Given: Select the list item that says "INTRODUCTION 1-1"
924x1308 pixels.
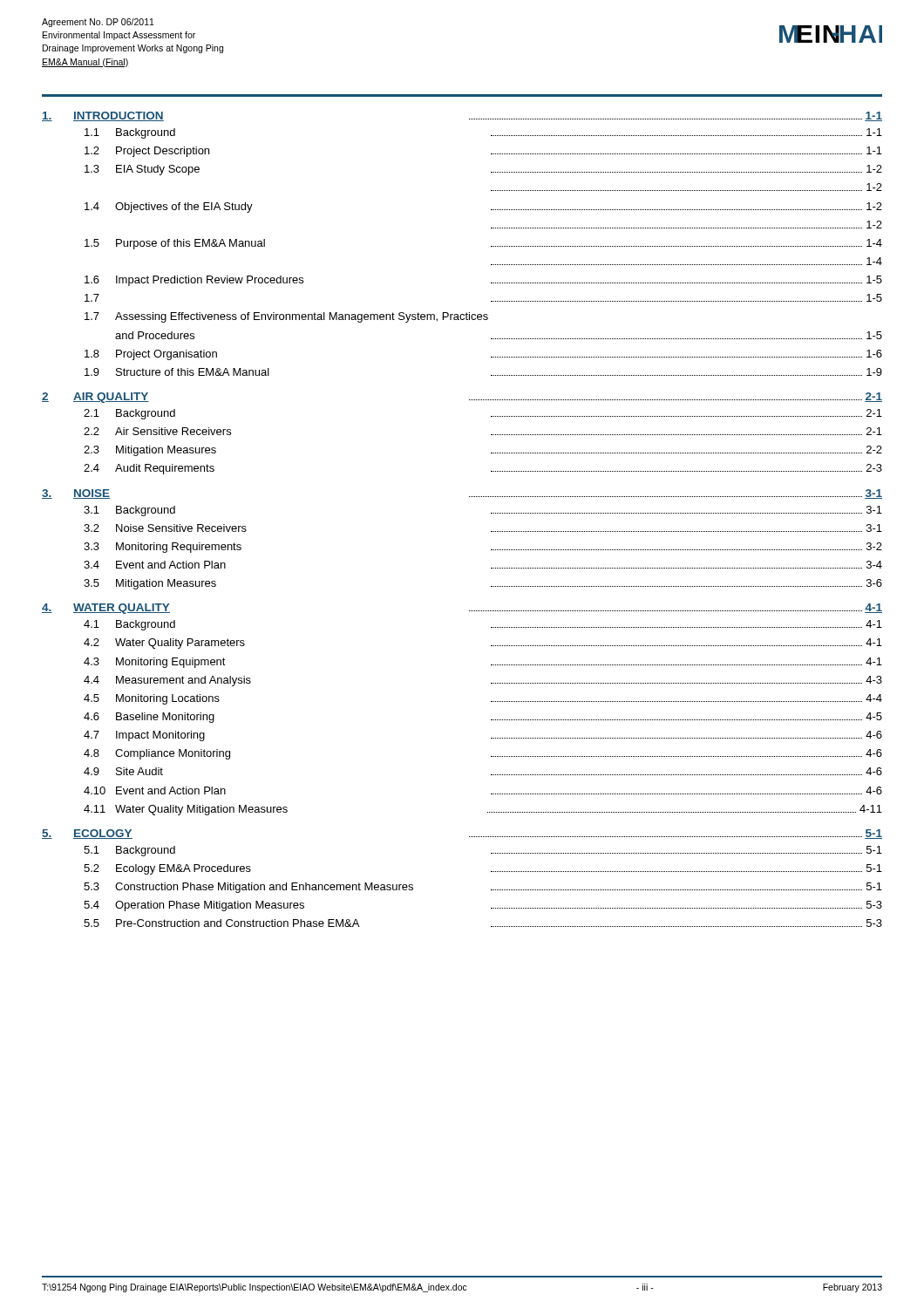Looking at the screenshot, I should tap(462, 115).
